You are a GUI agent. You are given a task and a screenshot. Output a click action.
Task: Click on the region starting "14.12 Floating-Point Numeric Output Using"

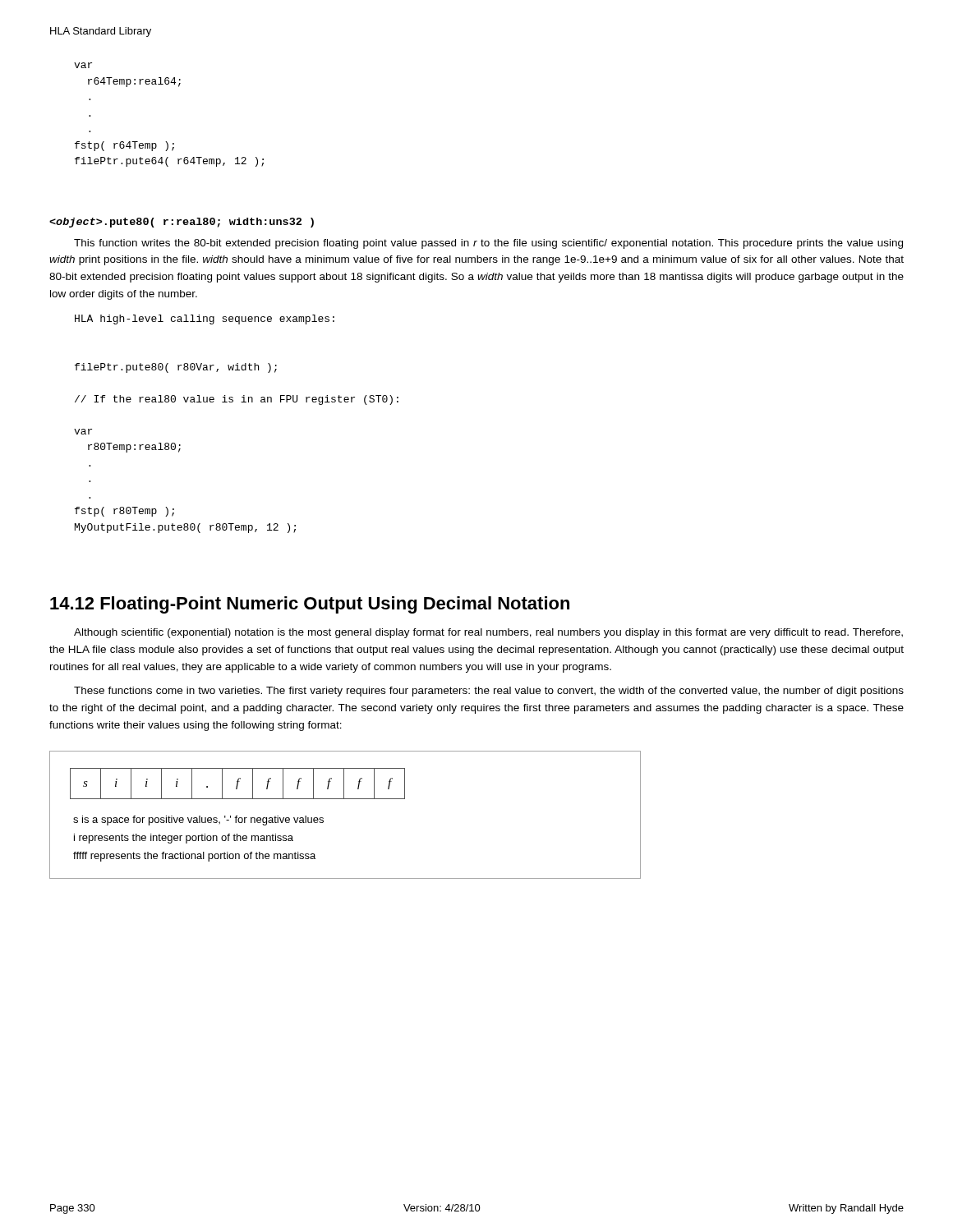point(310,603)
